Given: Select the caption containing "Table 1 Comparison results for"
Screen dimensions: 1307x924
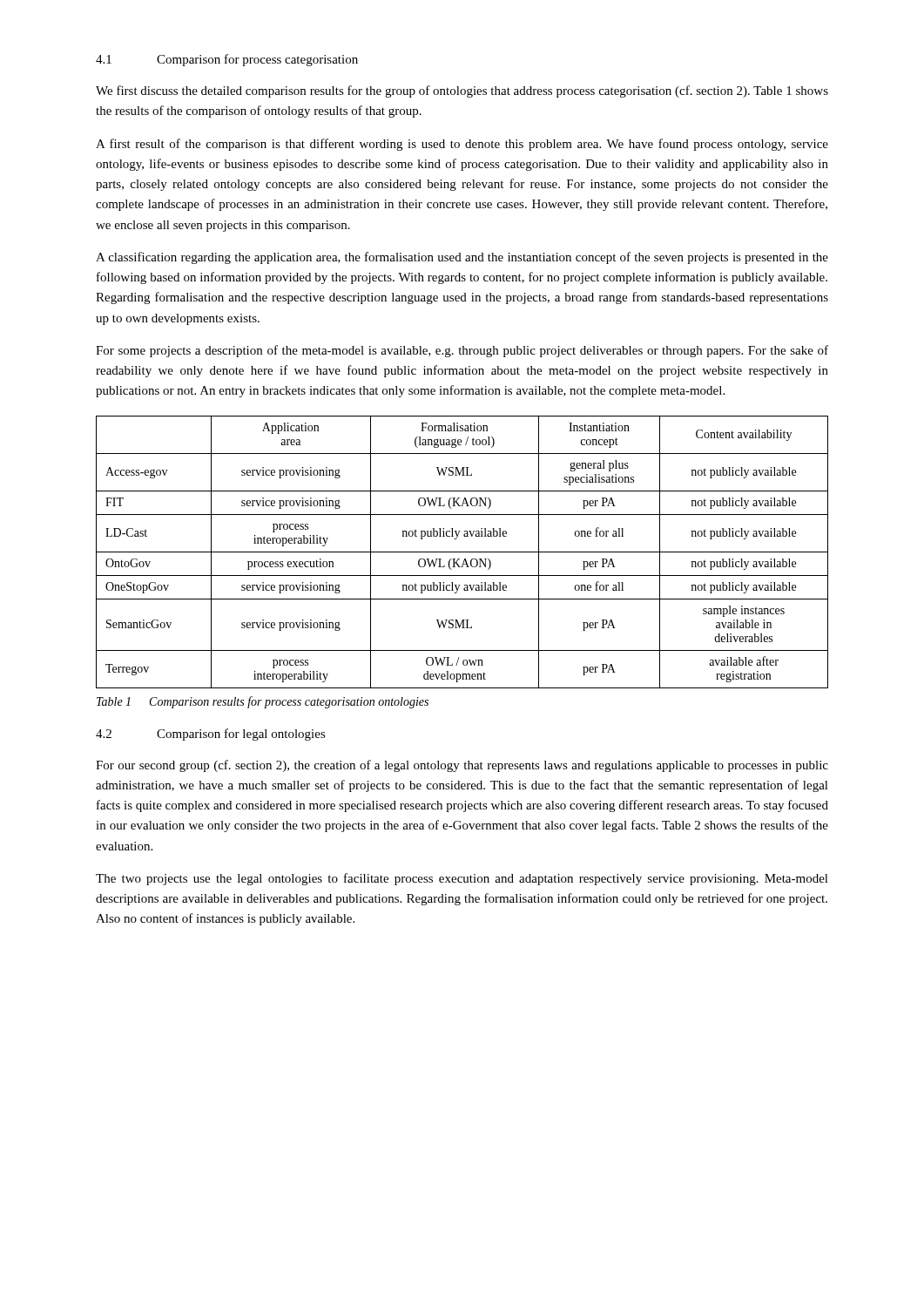Looking at the screenshot, I should tap(262, 702).
